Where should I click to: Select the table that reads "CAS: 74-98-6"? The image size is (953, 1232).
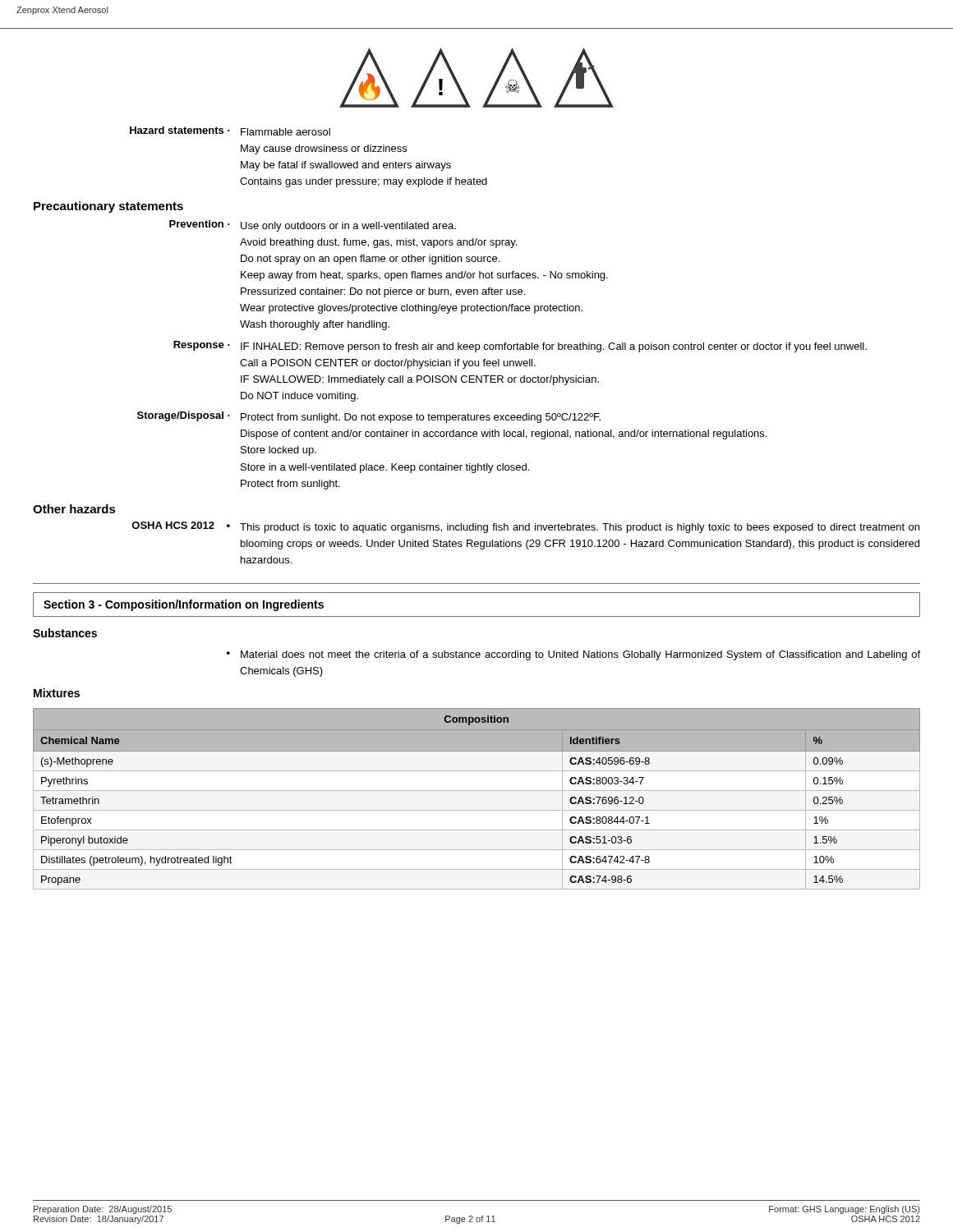(x=476, y=798)
